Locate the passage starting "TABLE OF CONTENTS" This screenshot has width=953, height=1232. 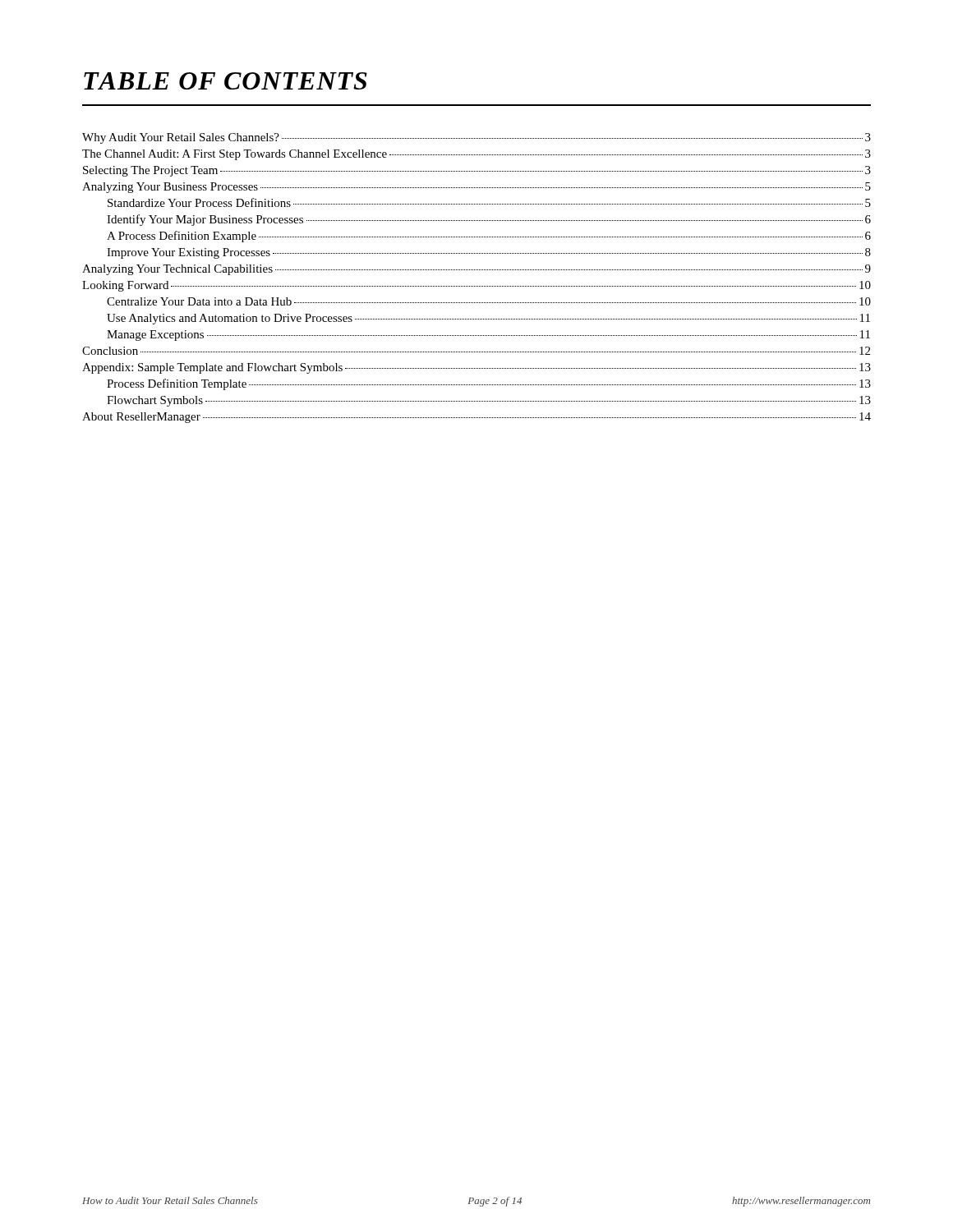pos(226,81)
